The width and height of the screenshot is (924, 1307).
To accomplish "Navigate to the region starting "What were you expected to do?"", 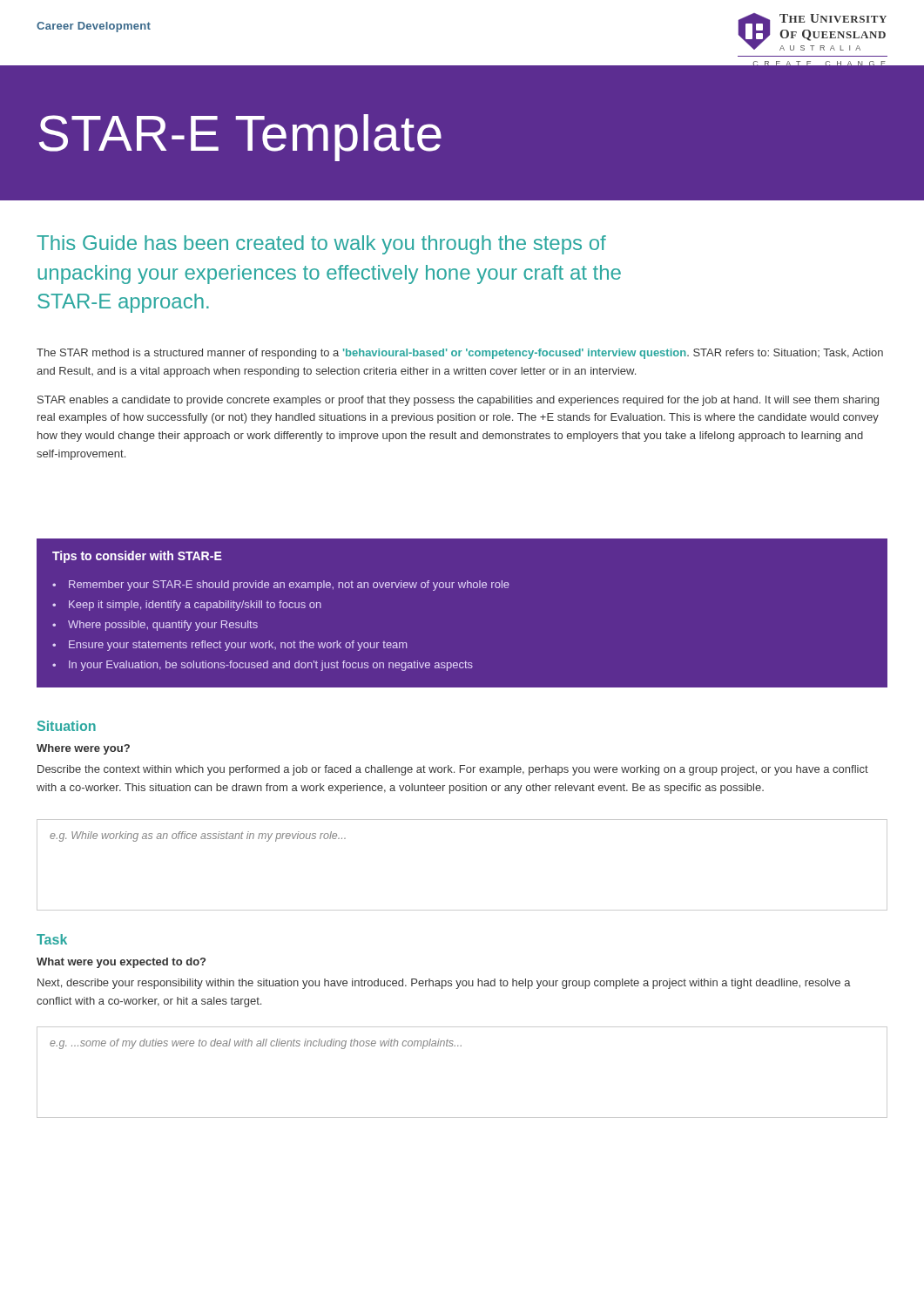I will click(122, 962).
